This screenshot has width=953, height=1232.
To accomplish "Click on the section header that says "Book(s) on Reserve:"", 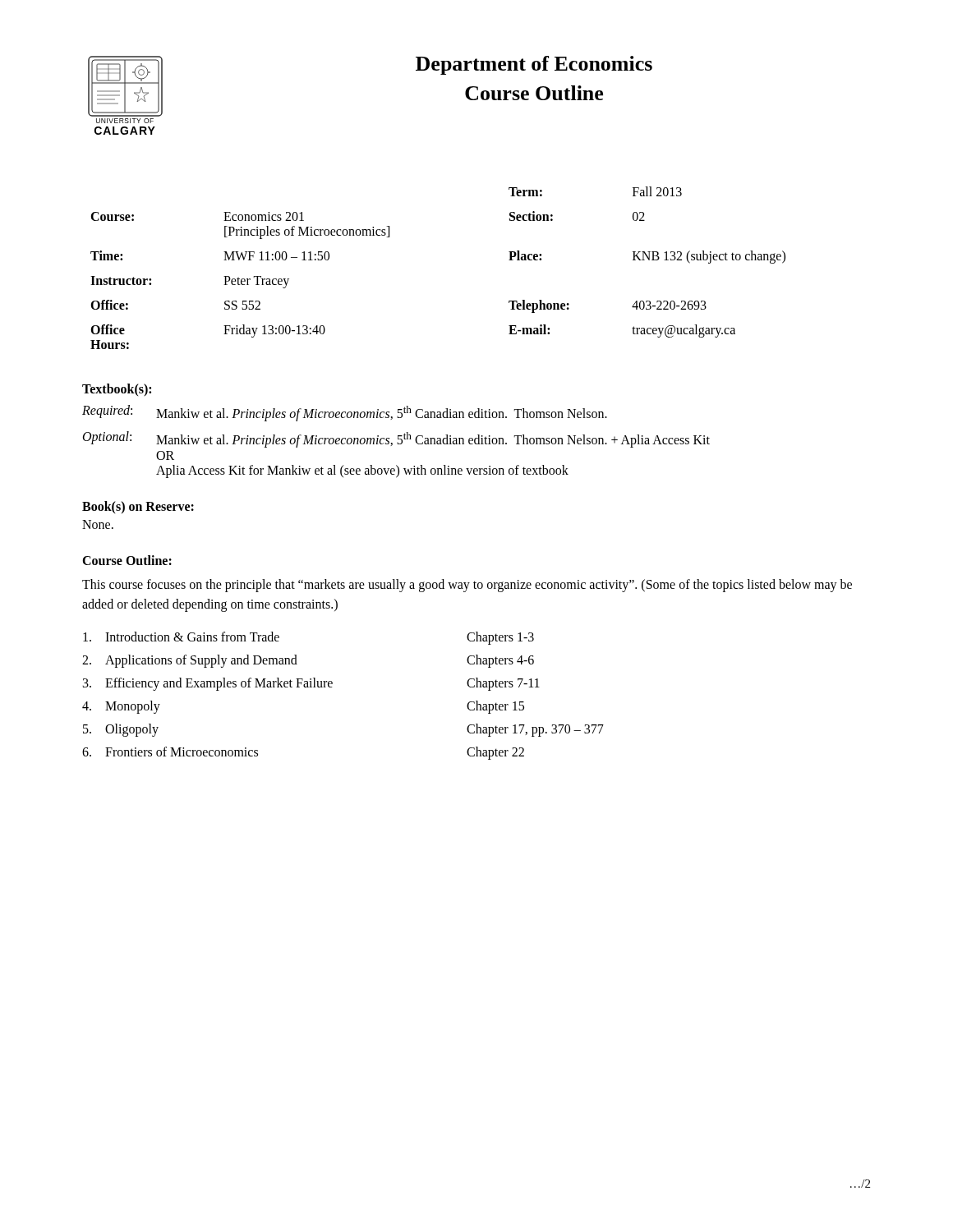I will 138,506.
